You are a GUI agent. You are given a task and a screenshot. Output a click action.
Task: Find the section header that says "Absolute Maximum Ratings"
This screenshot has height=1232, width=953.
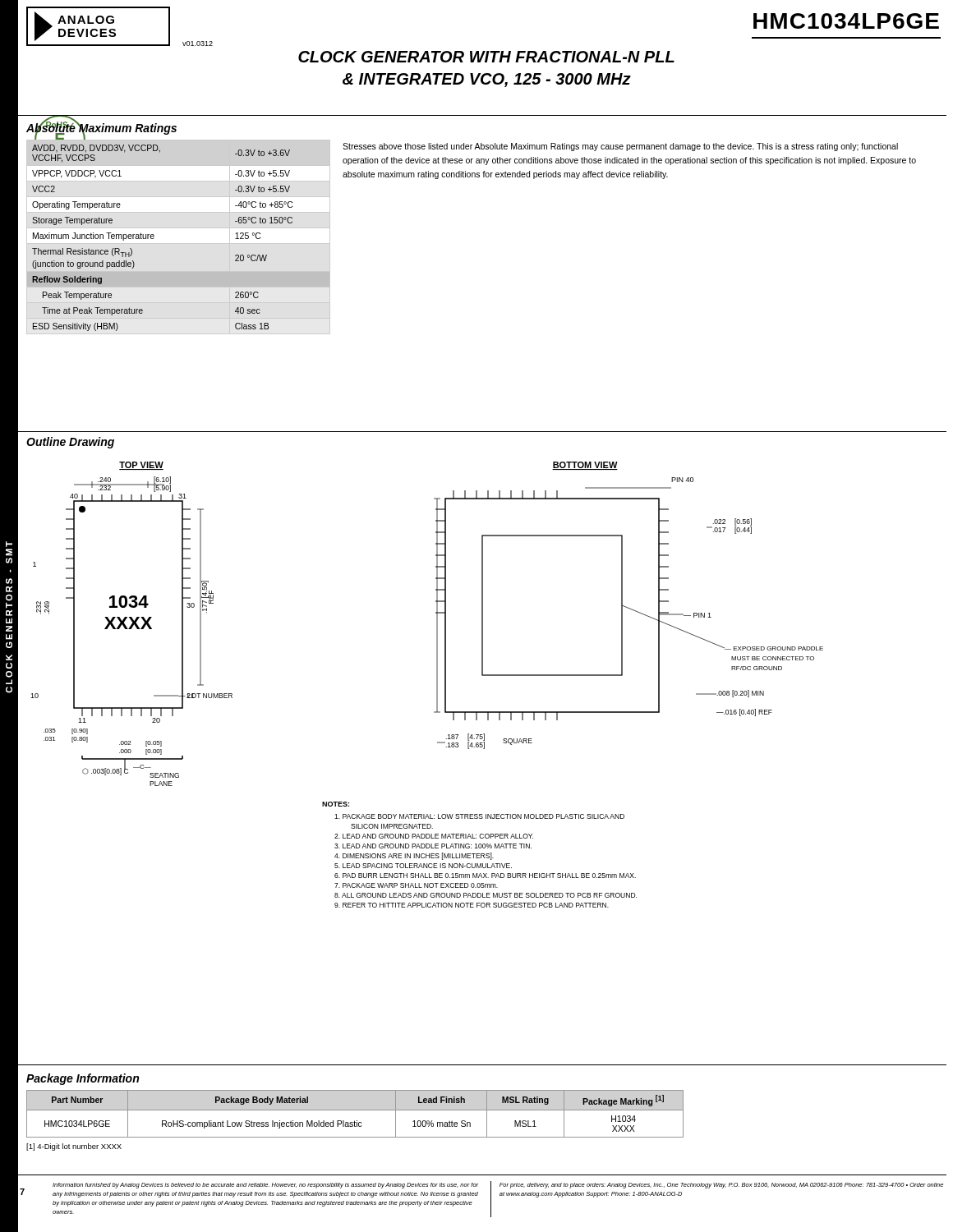click(102, 128)
